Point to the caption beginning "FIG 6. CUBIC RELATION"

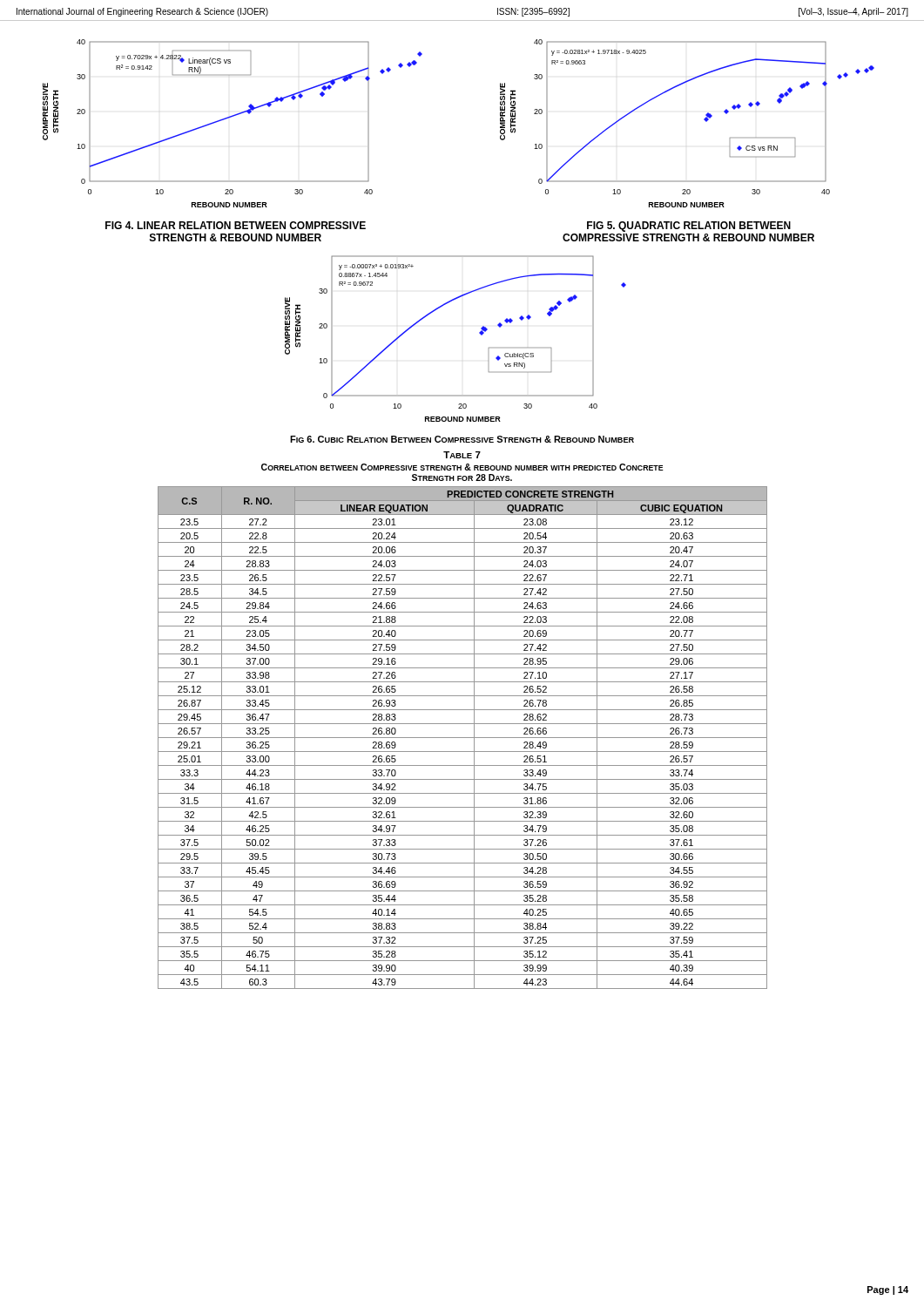coord(462,439)
